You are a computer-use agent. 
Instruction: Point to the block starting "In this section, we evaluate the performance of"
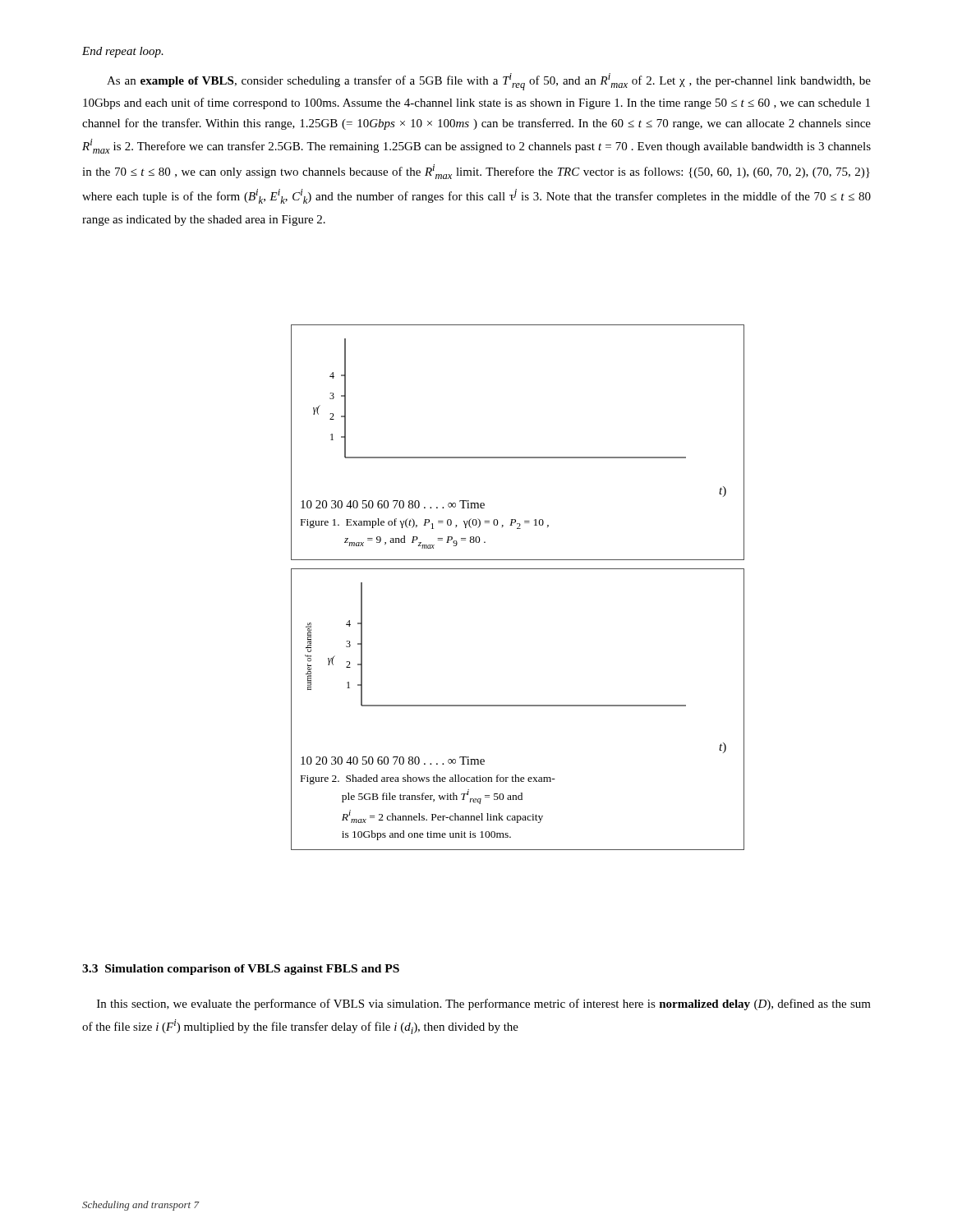476,1017
